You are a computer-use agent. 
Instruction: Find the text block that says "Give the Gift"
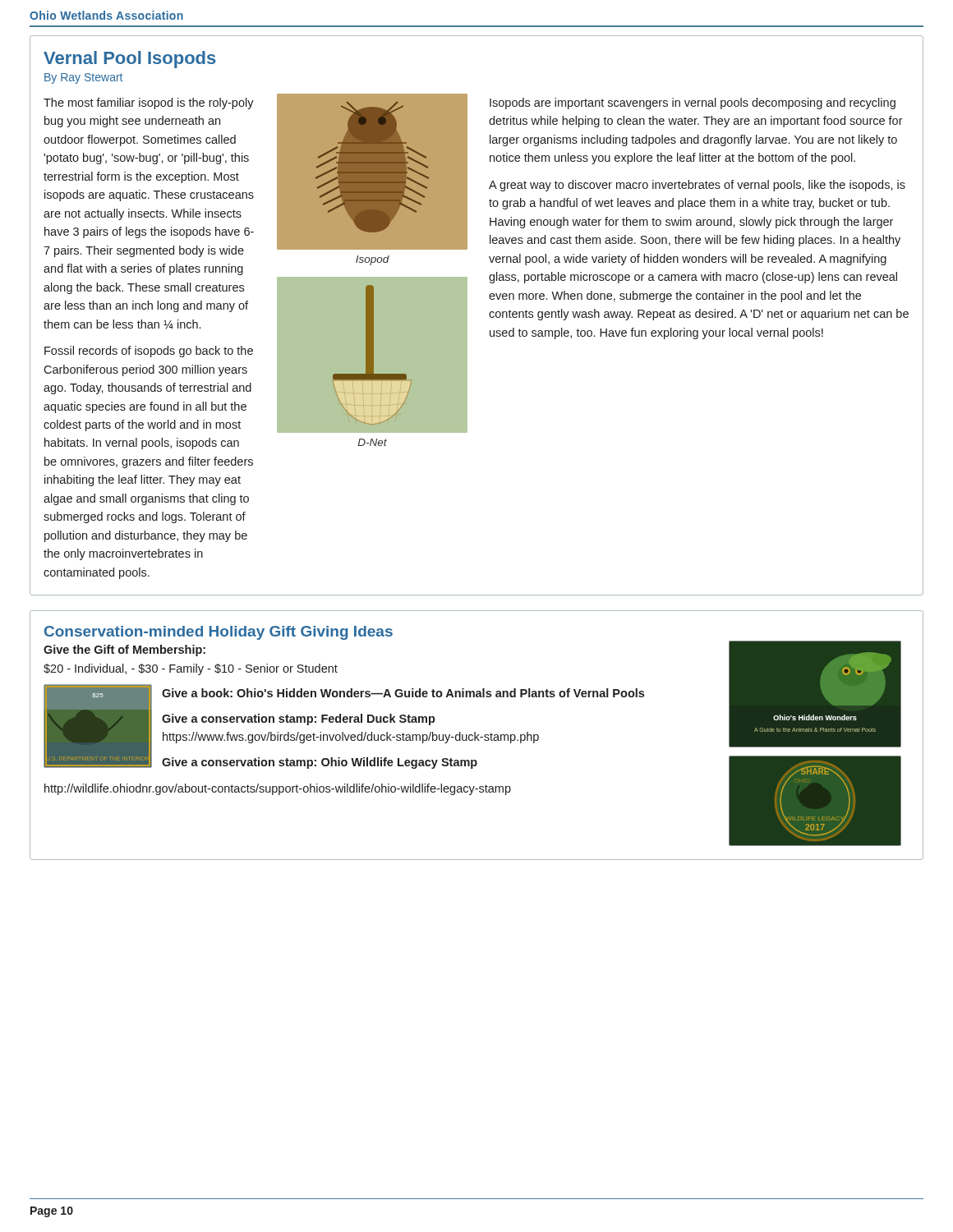click(x=191, y=659)
